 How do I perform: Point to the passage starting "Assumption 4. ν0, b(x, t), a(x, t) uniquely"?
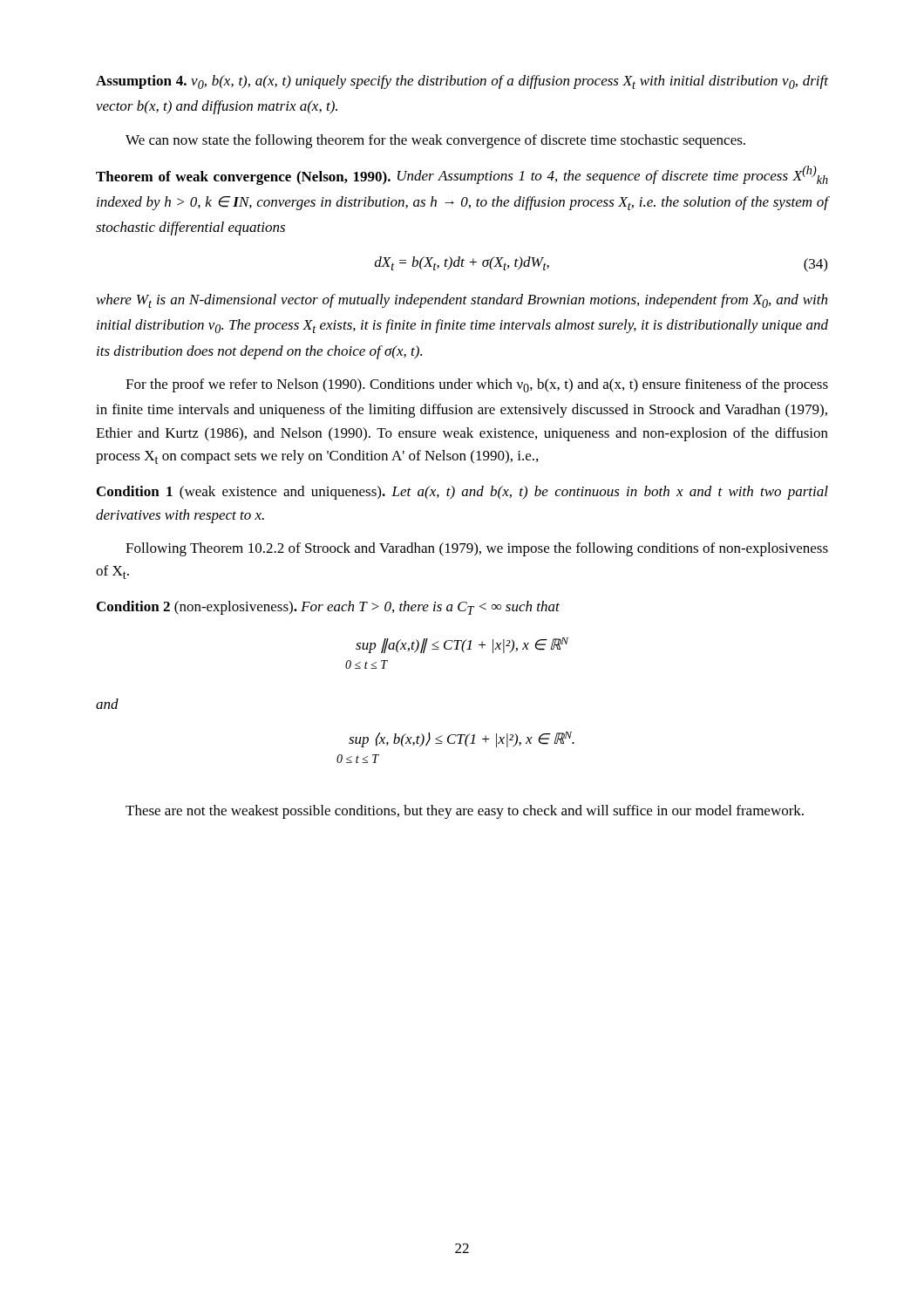[462, 94]
